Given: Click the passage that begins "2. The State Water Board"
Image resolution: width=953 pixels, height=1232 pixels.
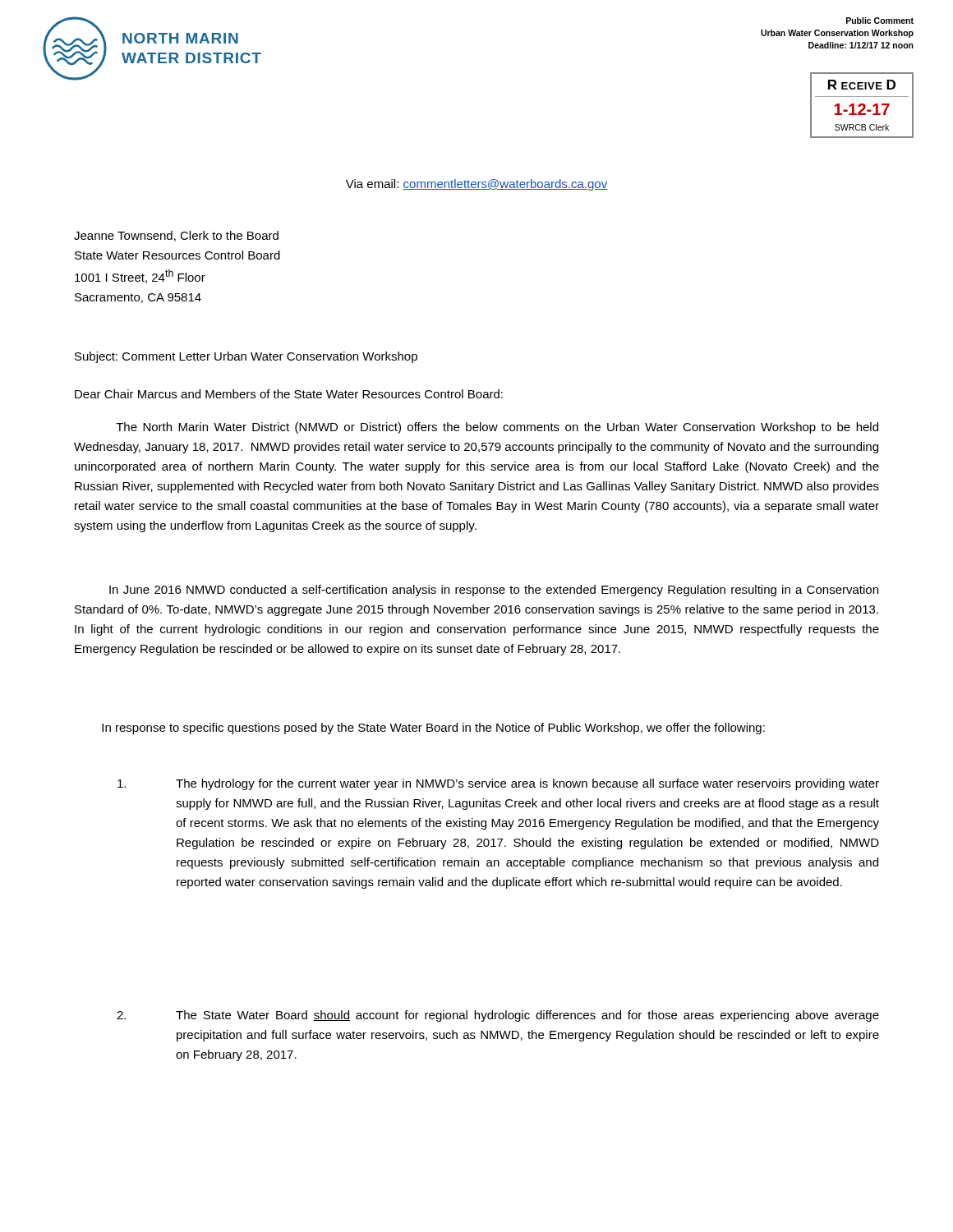Looking at the screenshot, I should click(476, 1035).
